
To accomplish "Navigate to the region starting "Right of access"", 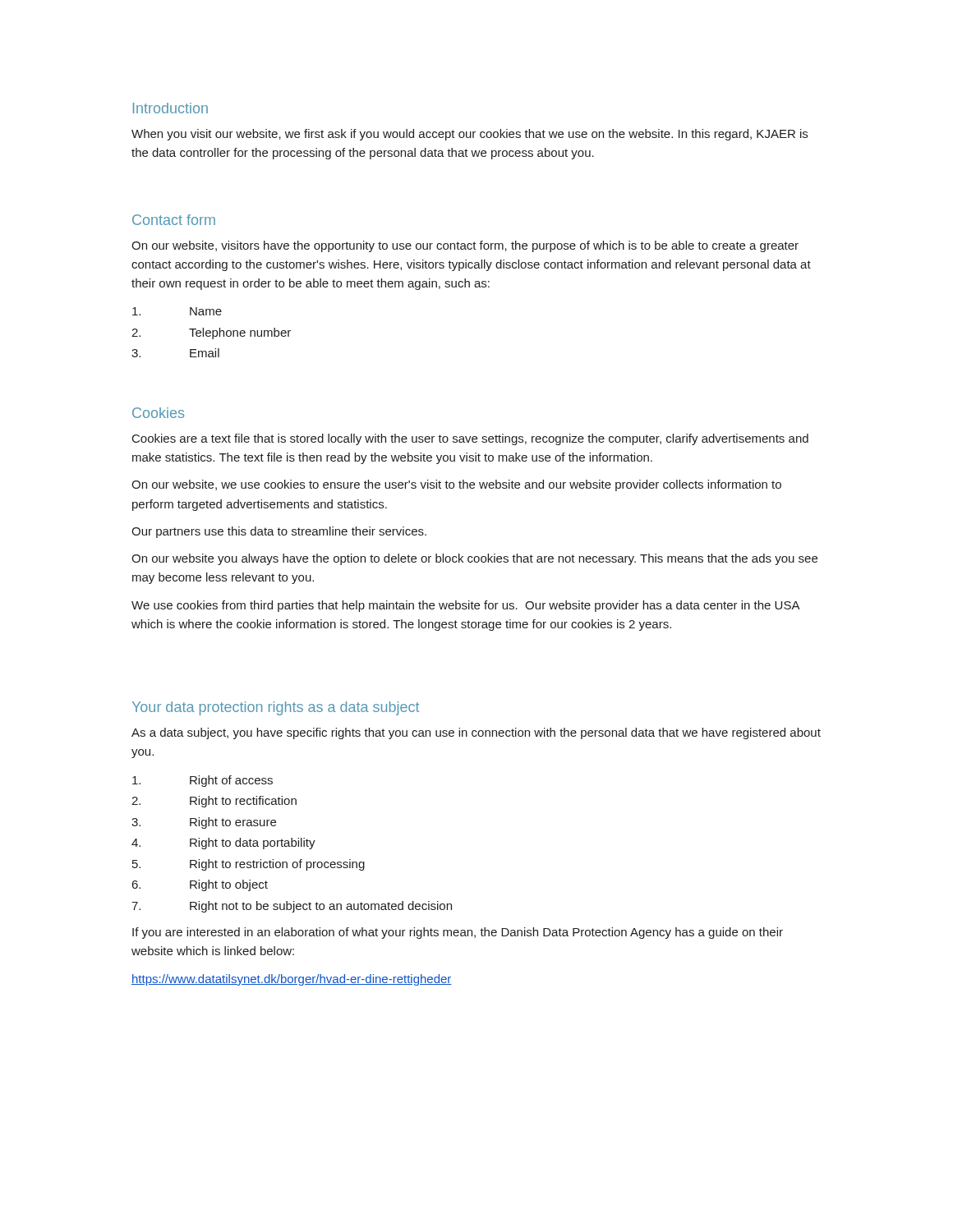I will point(203,781).
